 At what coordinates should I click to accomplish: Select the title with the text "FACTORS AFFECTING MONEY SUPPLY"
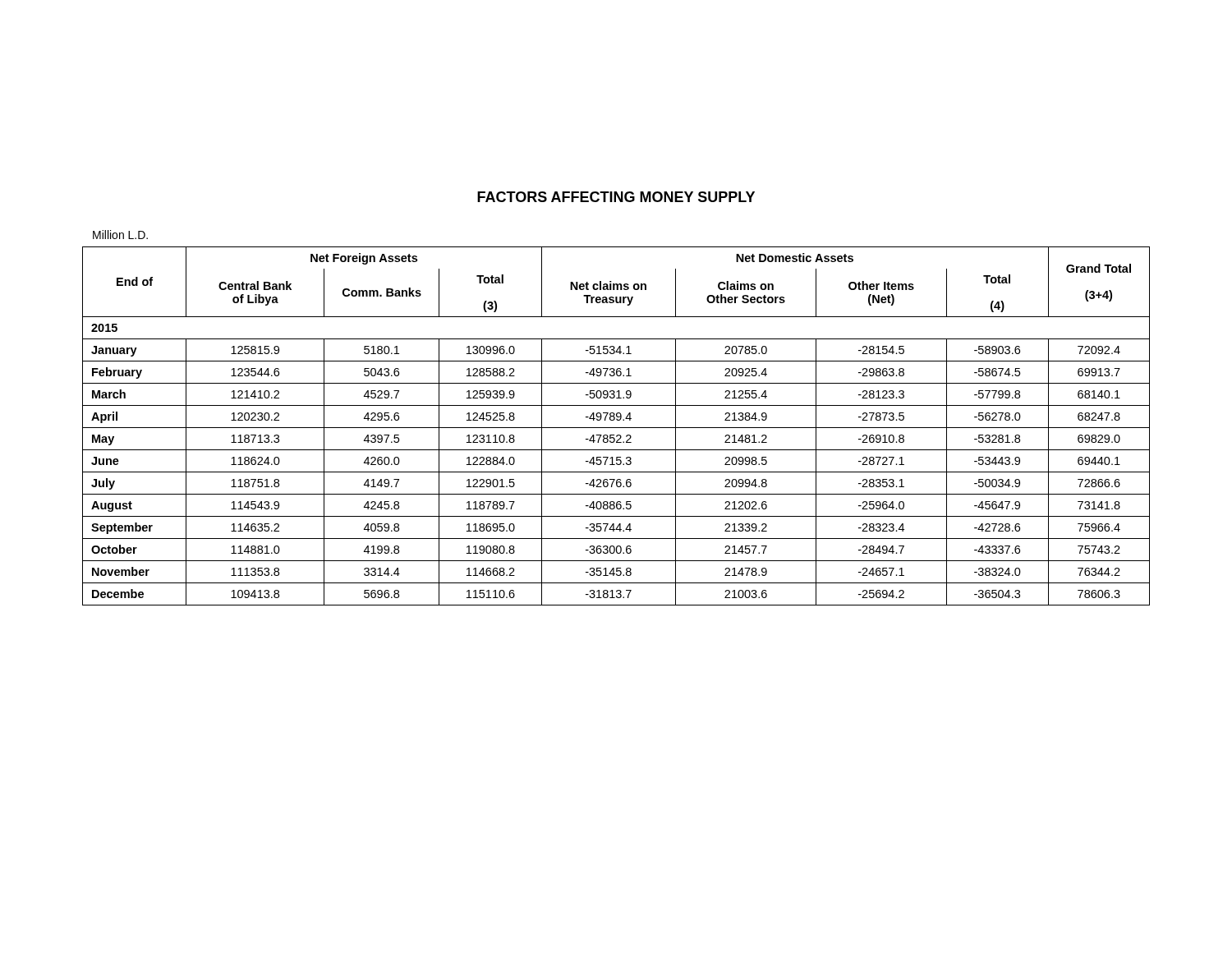click(616, 197)
